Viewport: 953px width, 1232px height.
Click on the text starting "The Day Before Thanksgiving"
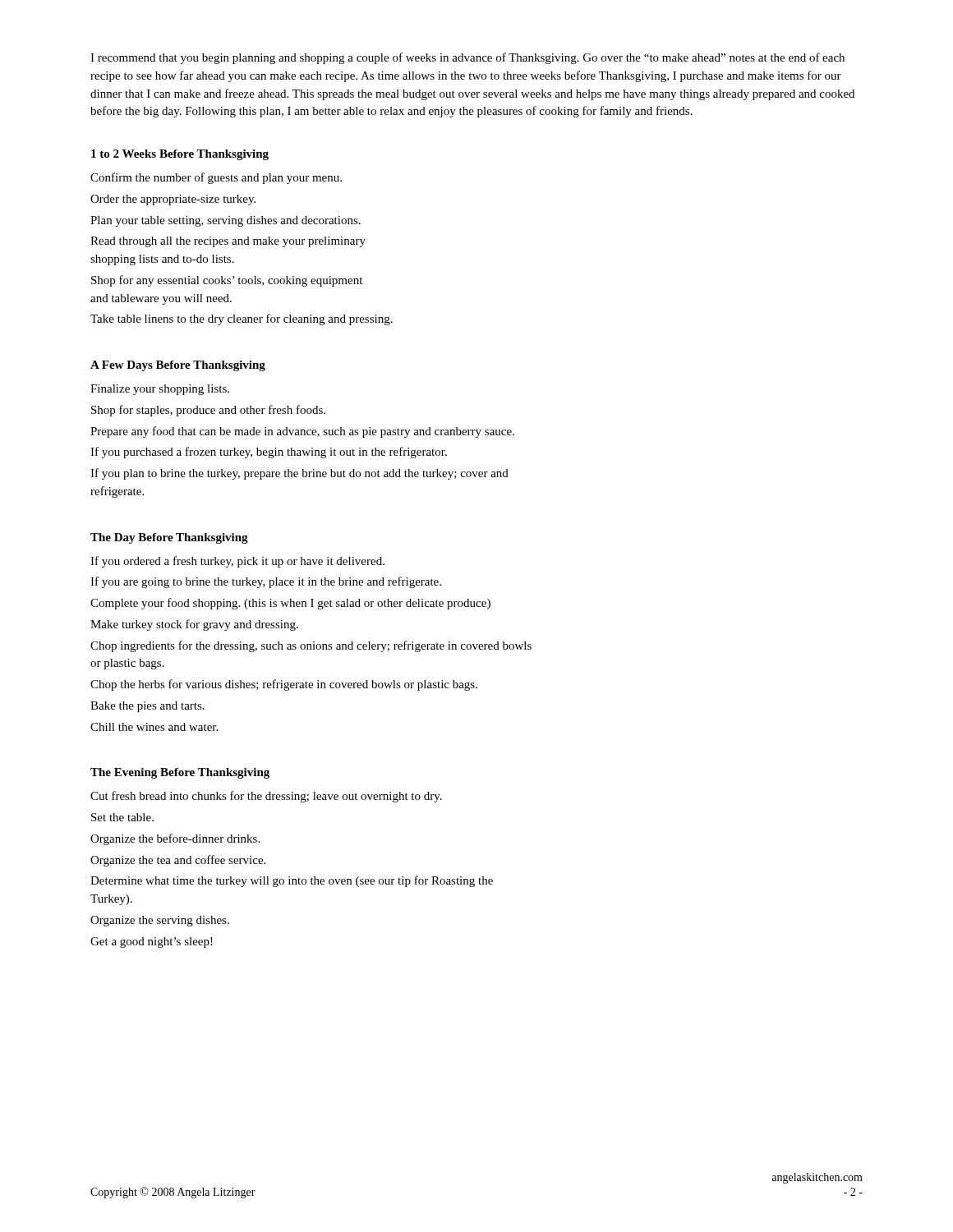[169, 538]
